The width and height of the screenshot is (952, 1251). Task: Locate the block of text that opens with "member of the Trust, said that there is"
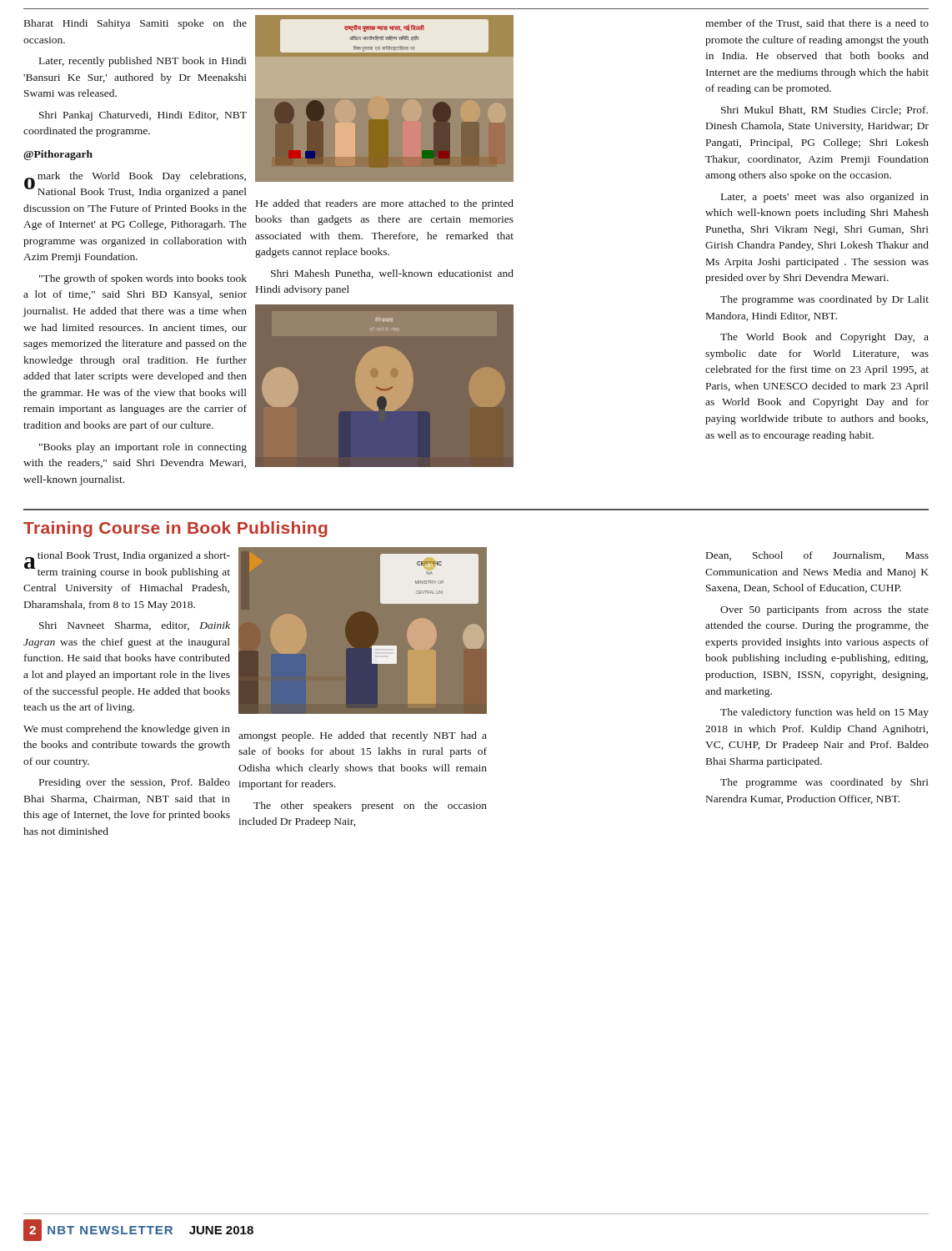[x=817, y=229]
